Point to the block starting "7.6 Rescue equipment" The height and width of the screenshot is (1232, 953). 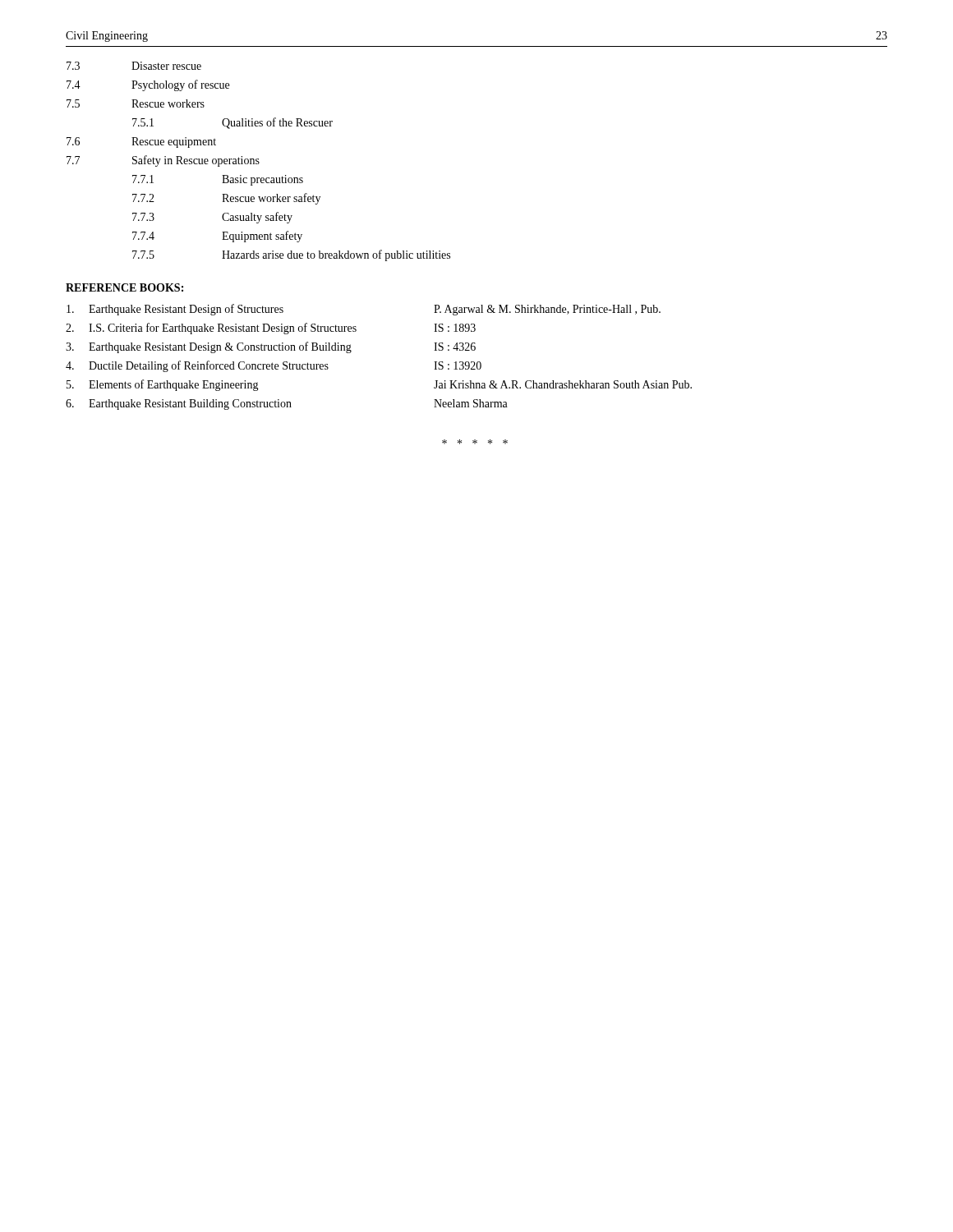(141, 142)
